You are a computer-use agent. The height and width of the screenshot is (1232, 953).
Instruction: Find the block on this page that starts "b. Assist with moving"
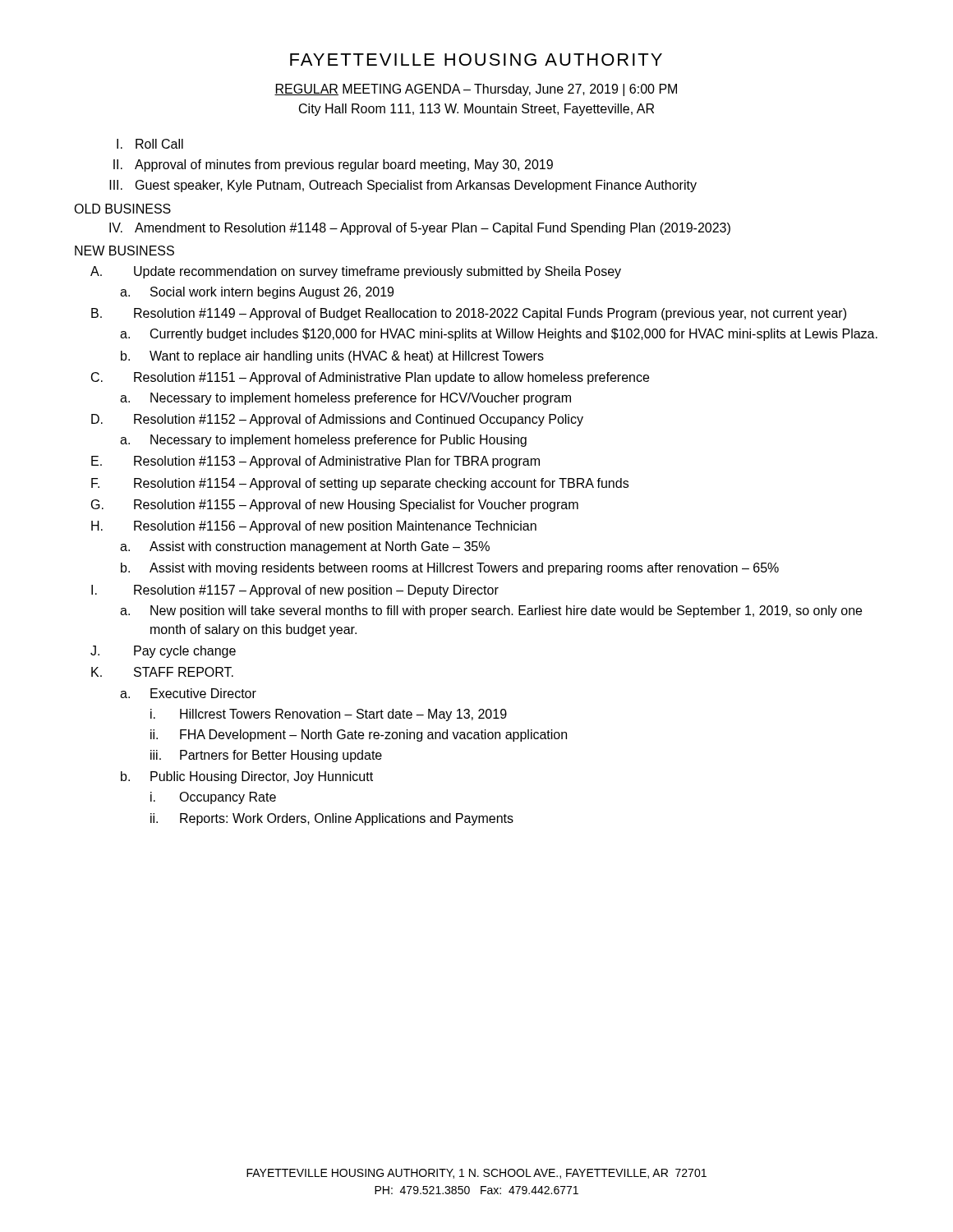coord(476,568)
